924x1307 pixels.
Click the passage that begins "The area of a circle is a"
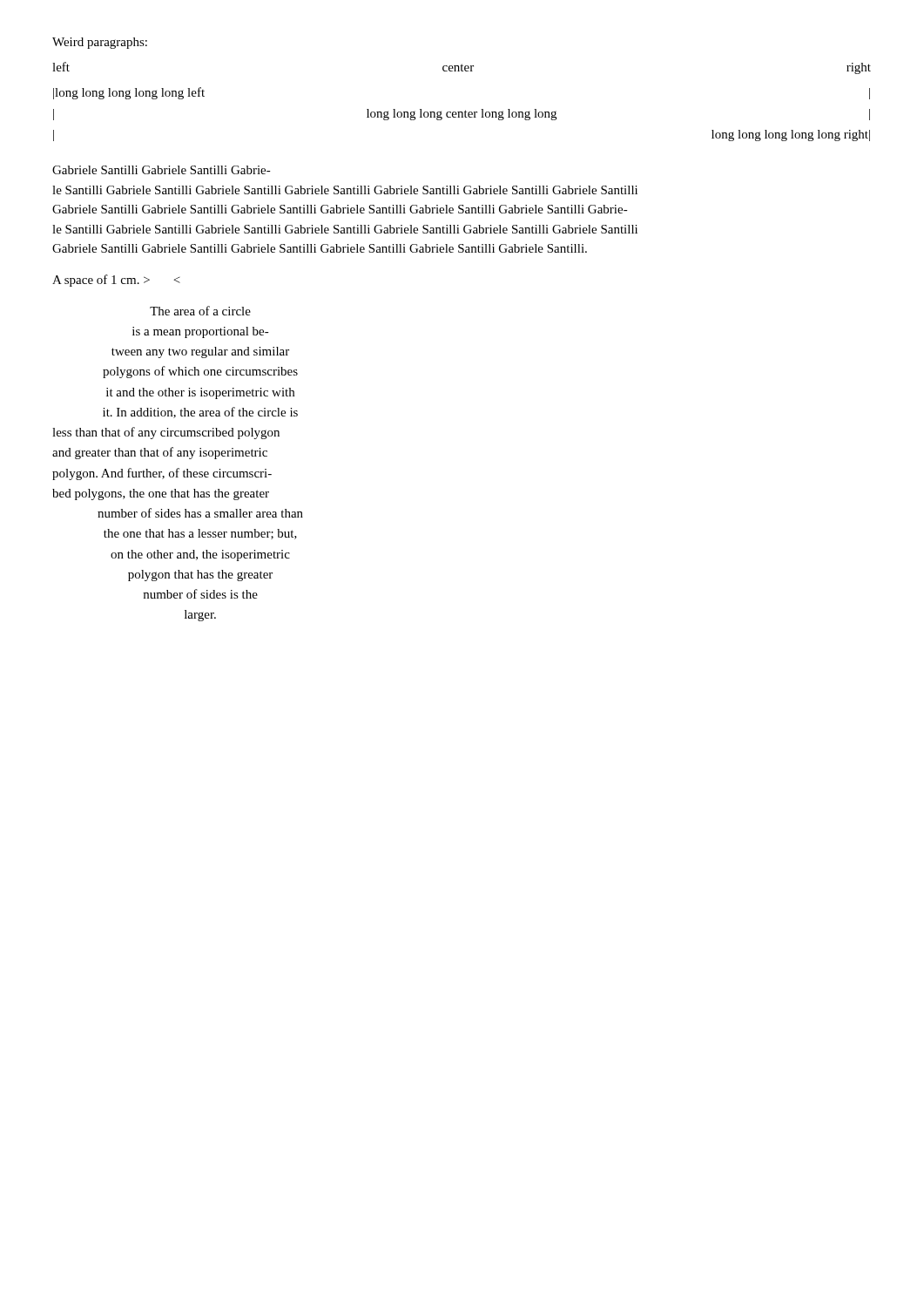(x=200, y=463)
